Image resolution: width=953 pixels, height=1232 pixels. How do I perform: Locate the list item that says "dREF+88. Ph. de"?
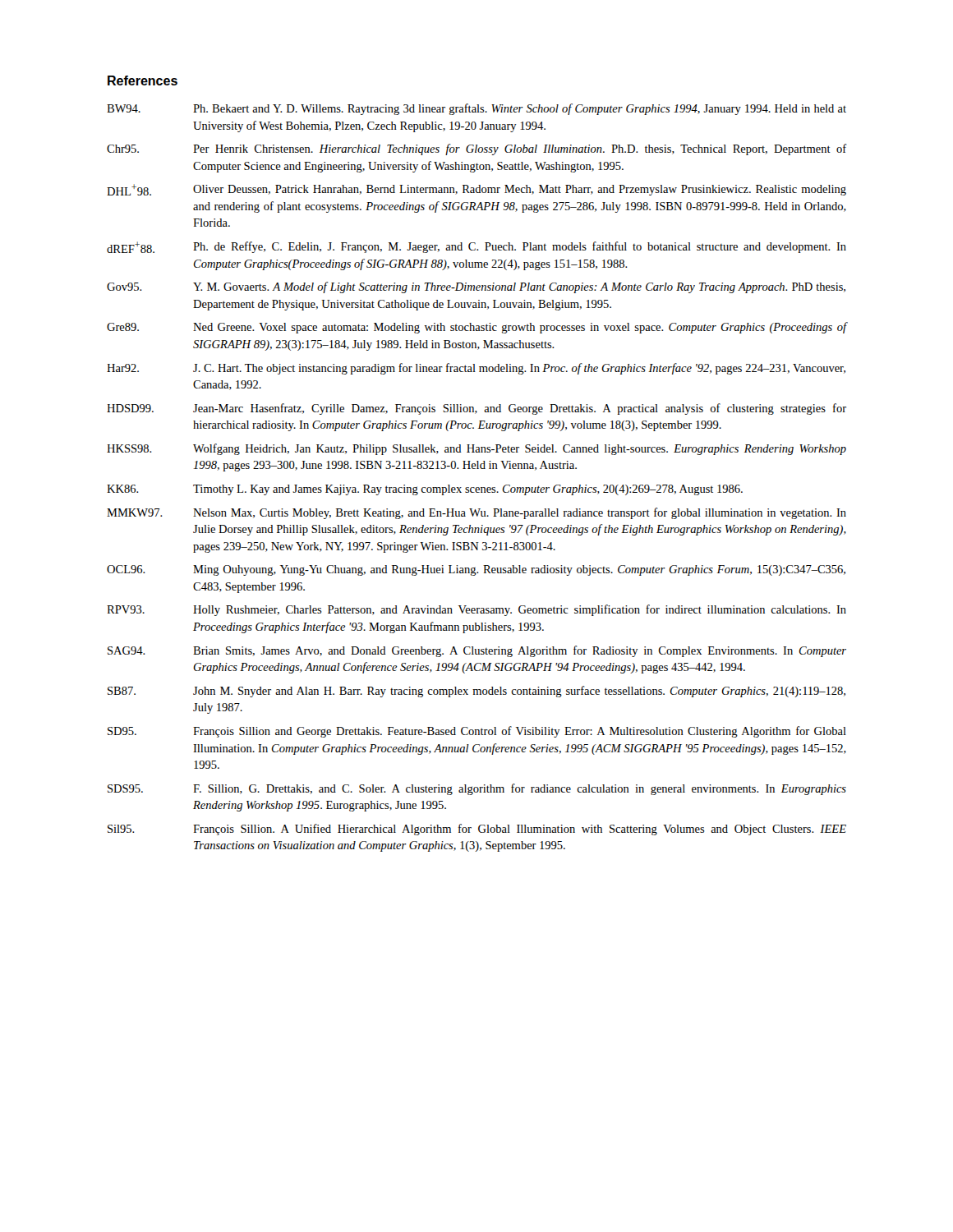[x=476, y=255]
